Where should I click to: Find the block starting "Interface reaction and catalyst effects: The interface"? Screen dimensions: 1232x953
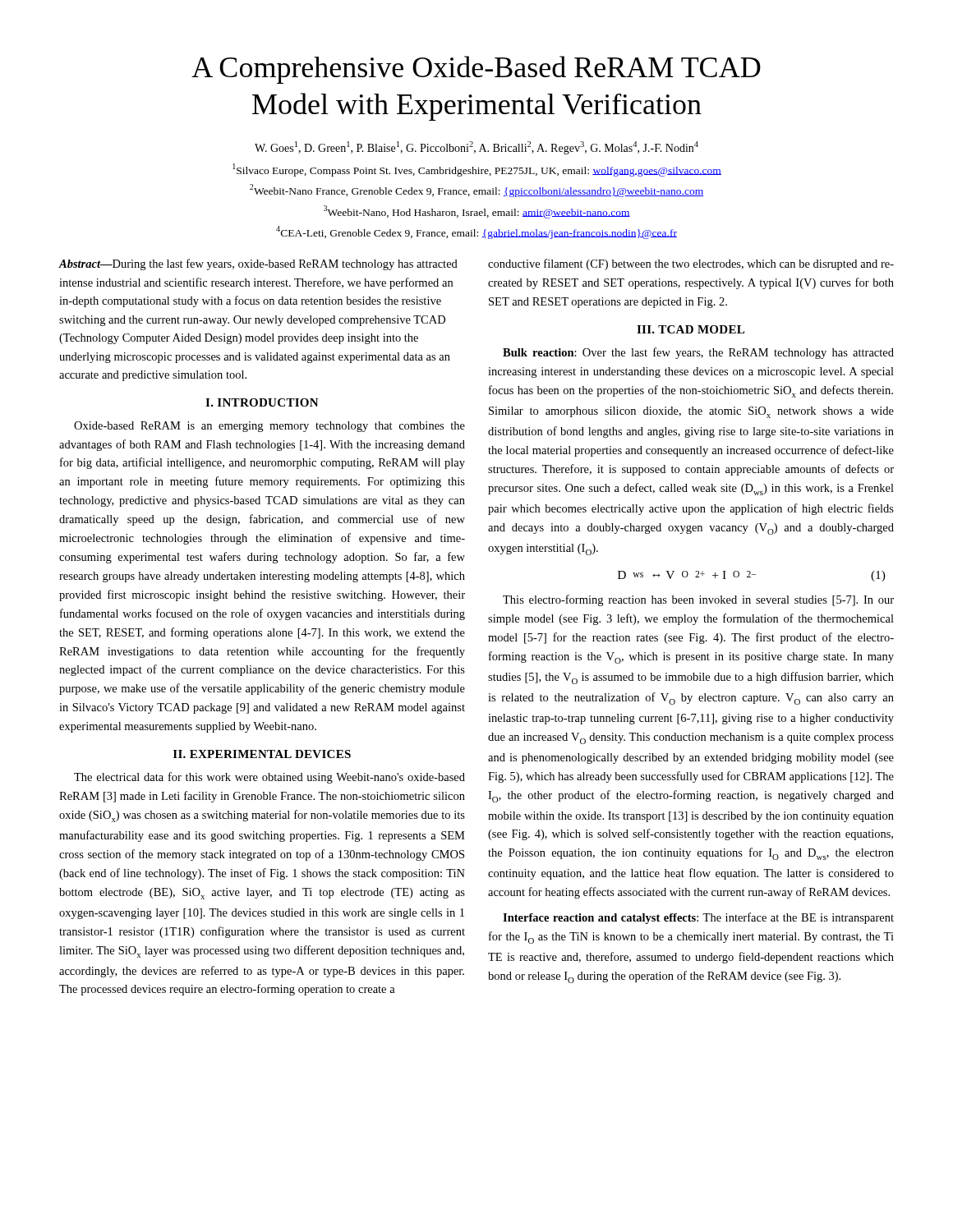pos(691,948)
